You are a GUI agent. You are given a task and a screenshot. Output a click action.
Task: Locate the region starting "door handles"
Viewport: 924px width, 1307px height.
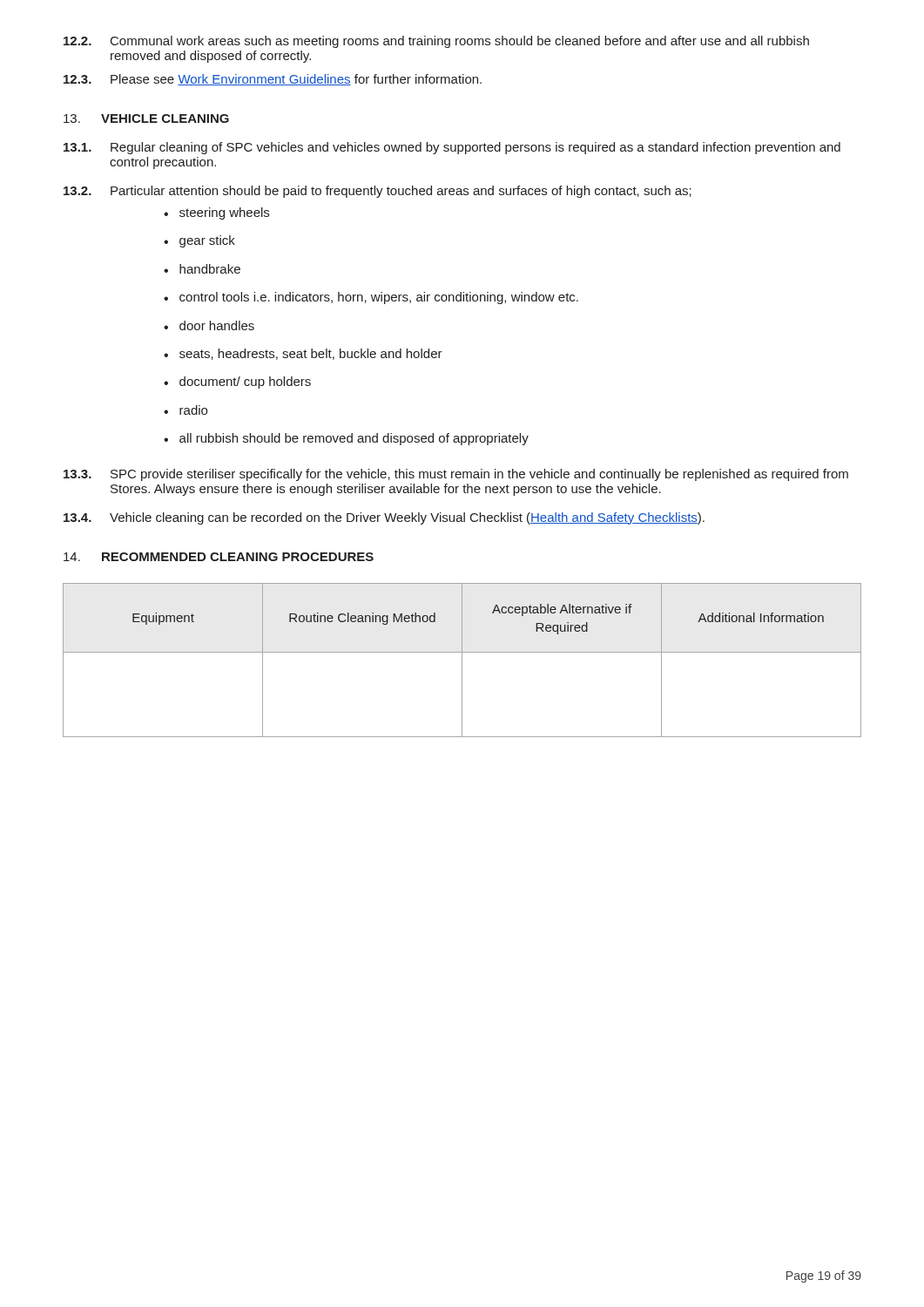point(217,325)
